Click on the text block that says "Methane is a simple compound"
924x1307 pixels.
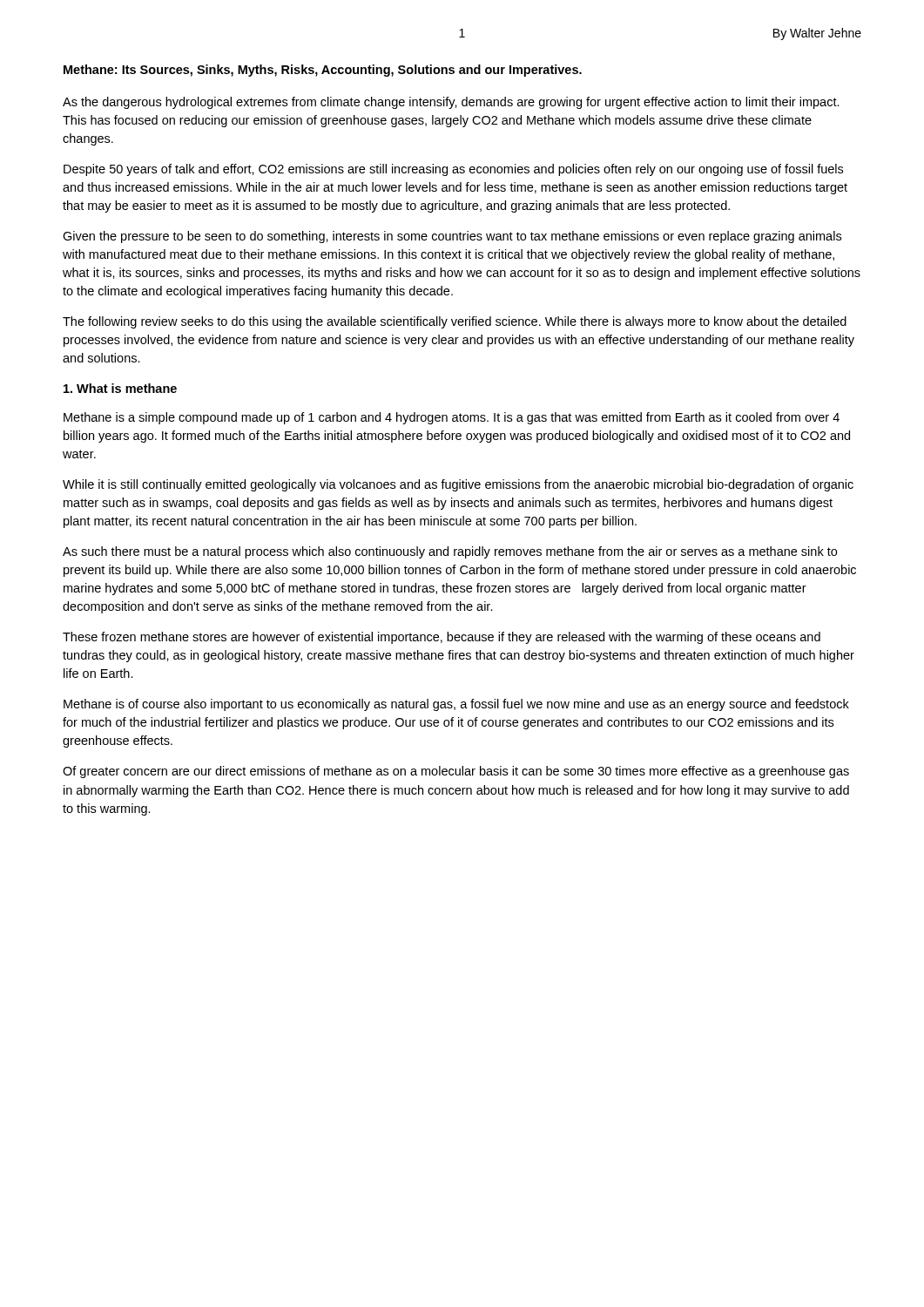457,436
